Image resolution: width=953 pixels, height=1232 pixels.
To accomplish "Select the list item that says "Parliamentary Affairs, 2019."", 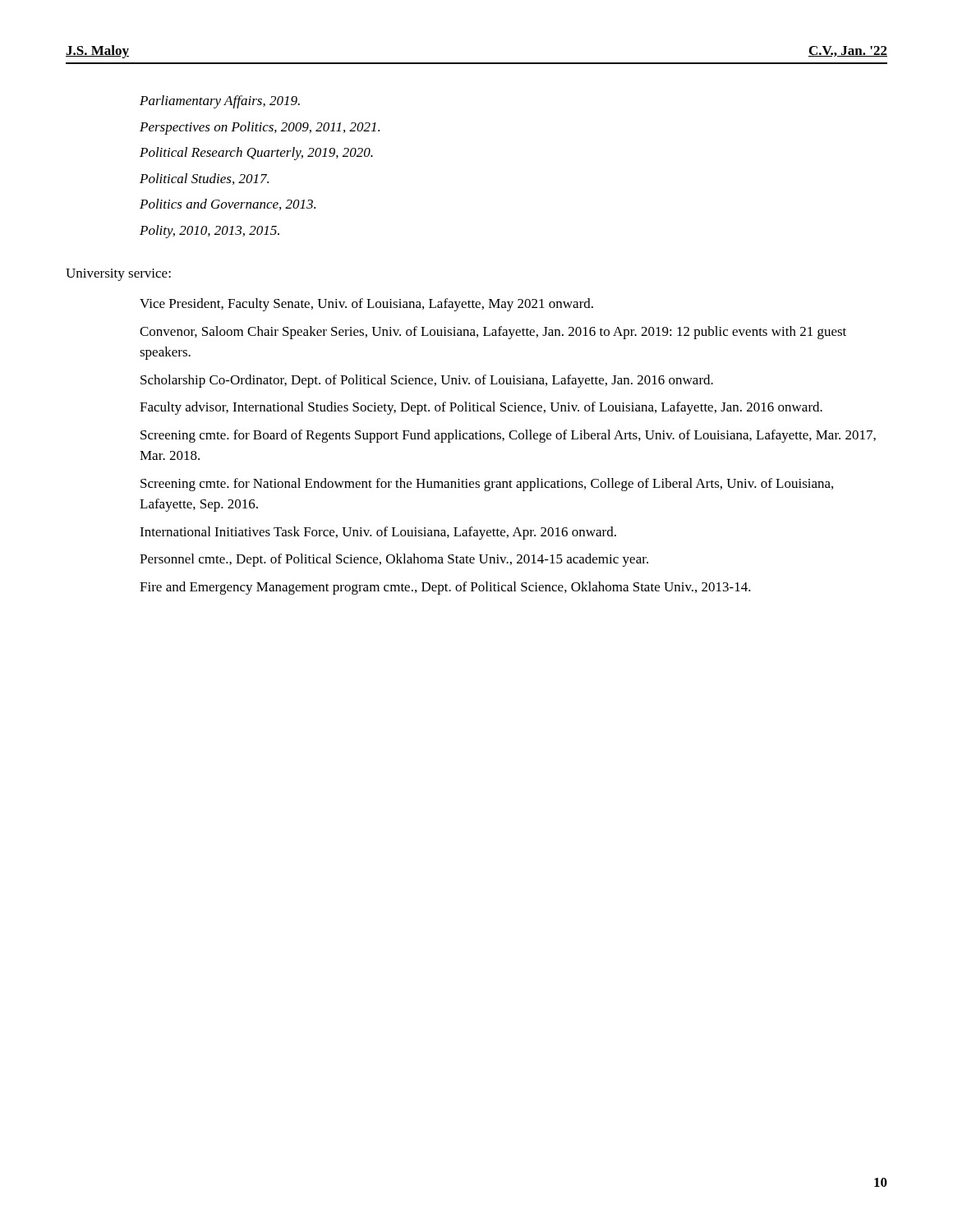I will click(220, 101).
